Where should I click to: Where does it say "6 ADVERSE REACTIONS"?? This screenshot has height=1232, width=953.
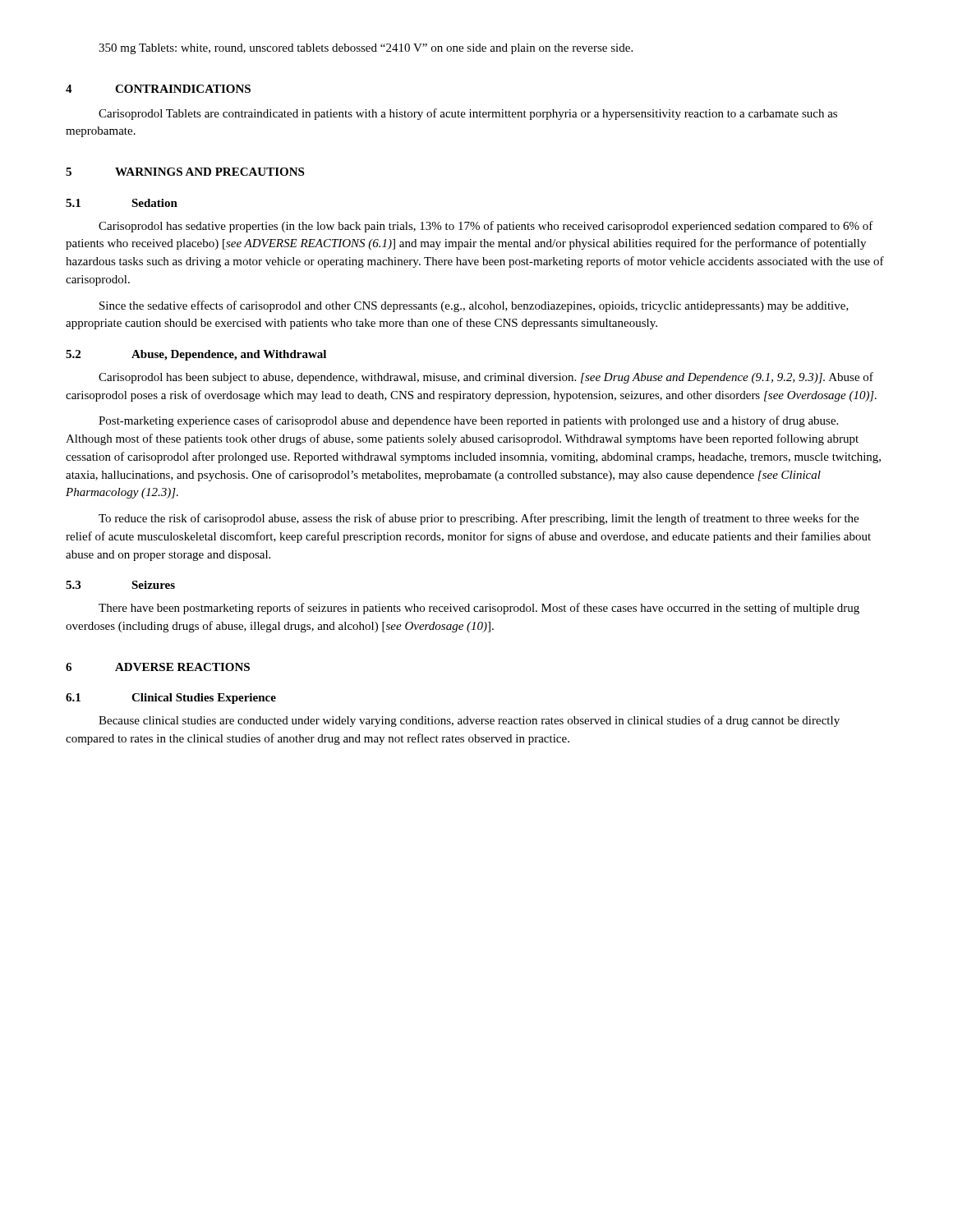tap(158, 667)
